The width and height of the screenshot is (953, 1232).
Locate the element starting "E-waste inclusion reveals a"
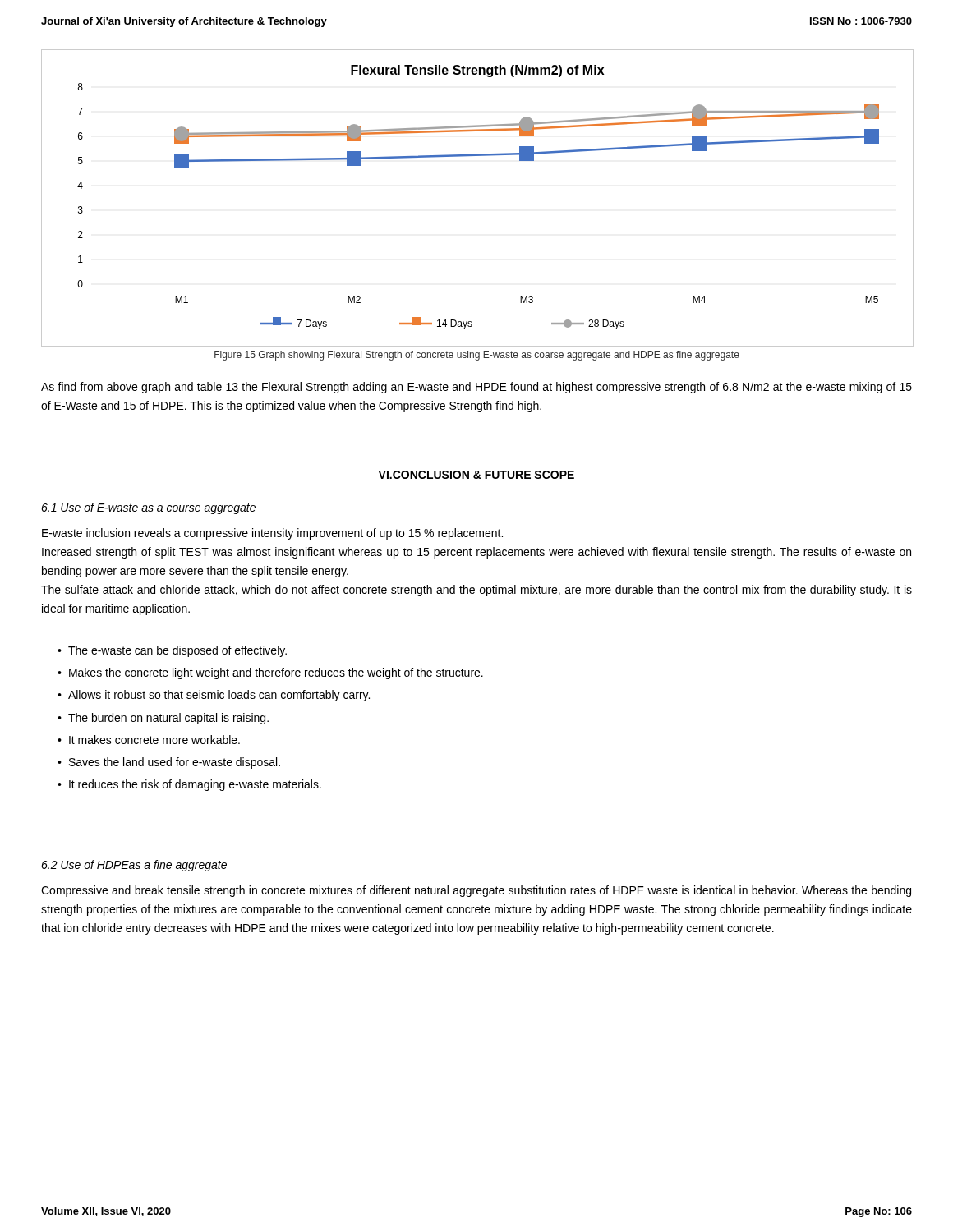[x=272, y=534]
